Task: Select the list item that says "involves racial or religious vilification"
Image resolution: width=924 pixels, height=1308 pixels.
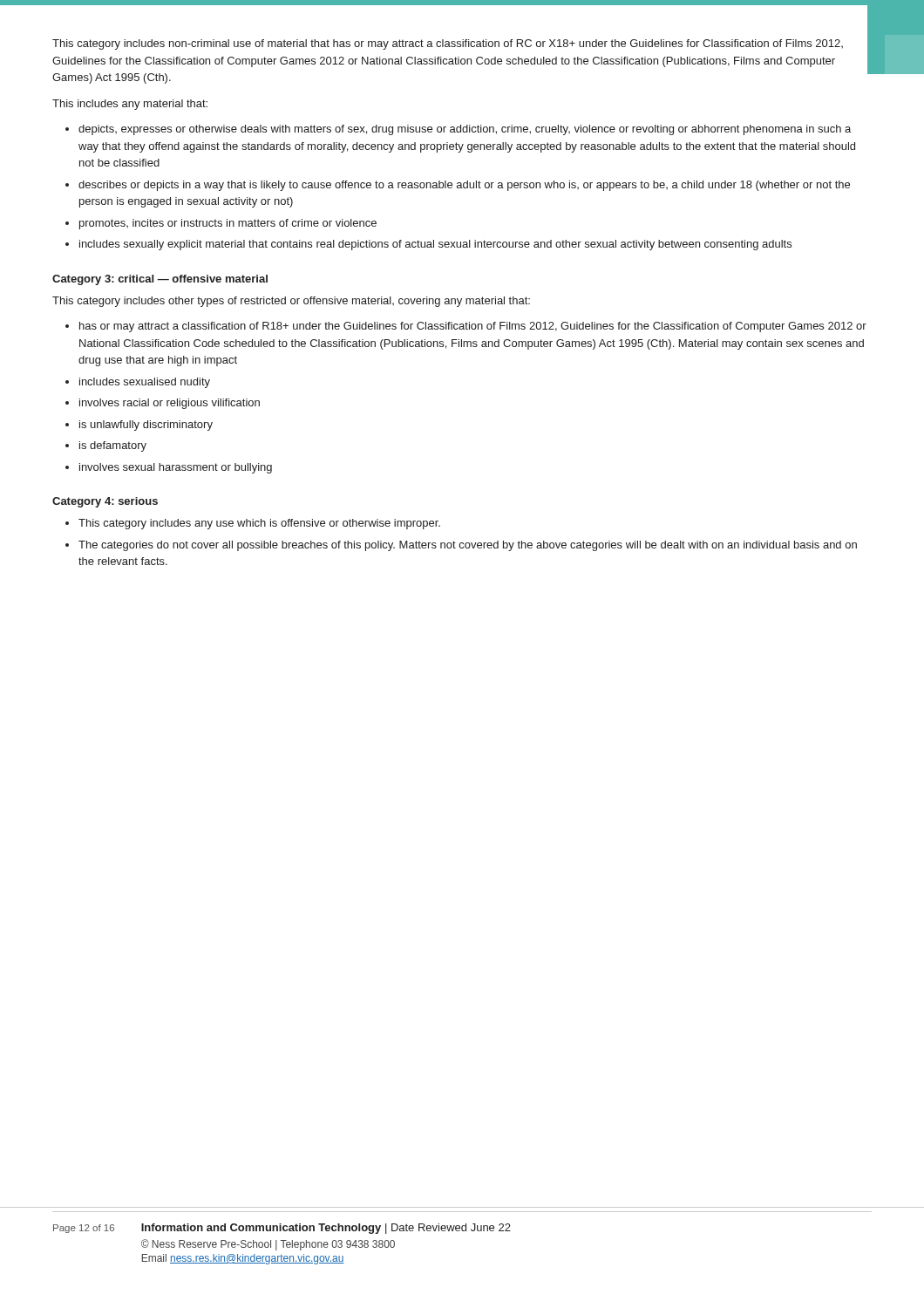Action: pyautogui.click(x=169, y=402)
